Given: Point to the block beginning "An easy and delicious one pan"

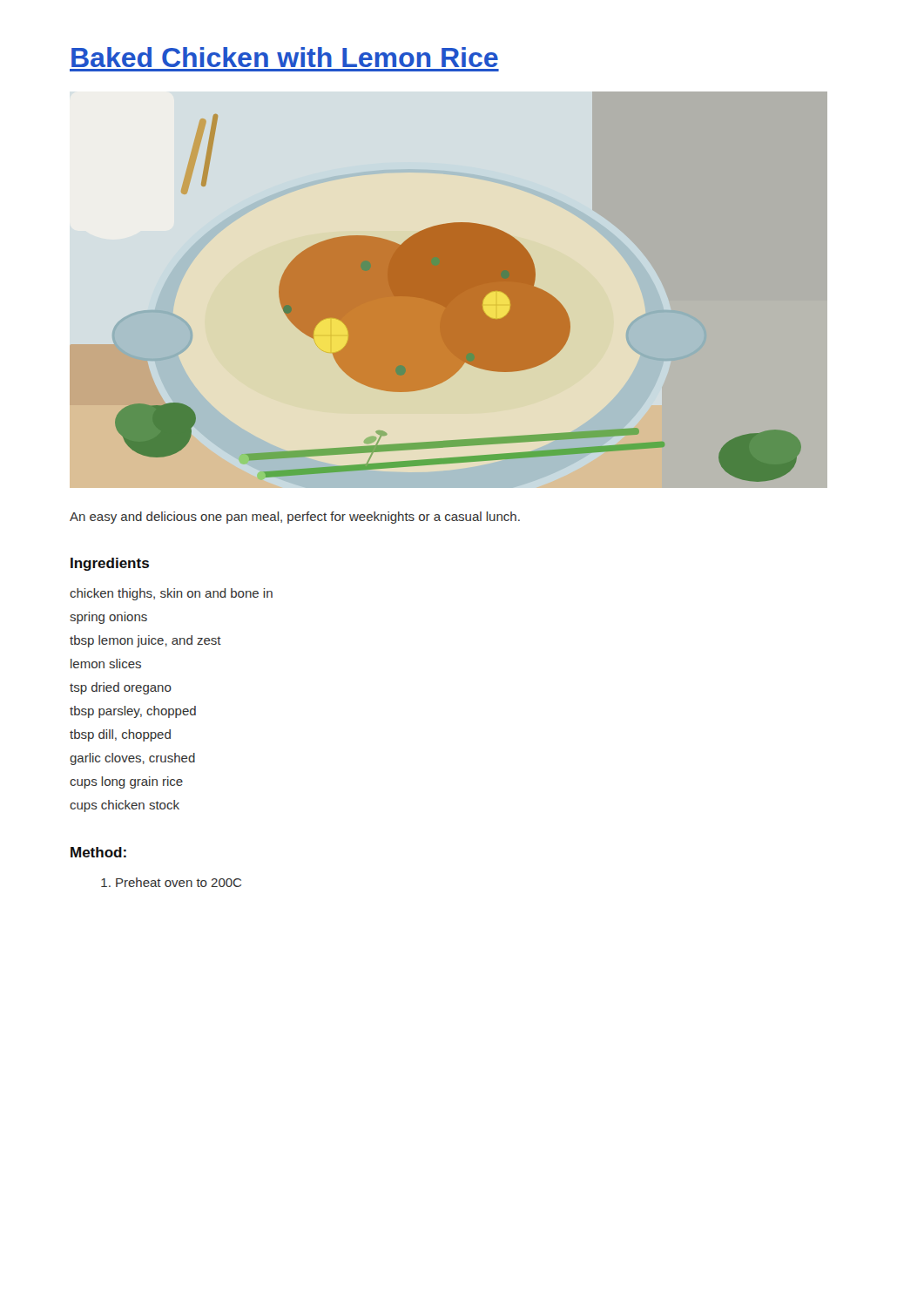Looking at the screenshot, I should pos(295,516).
